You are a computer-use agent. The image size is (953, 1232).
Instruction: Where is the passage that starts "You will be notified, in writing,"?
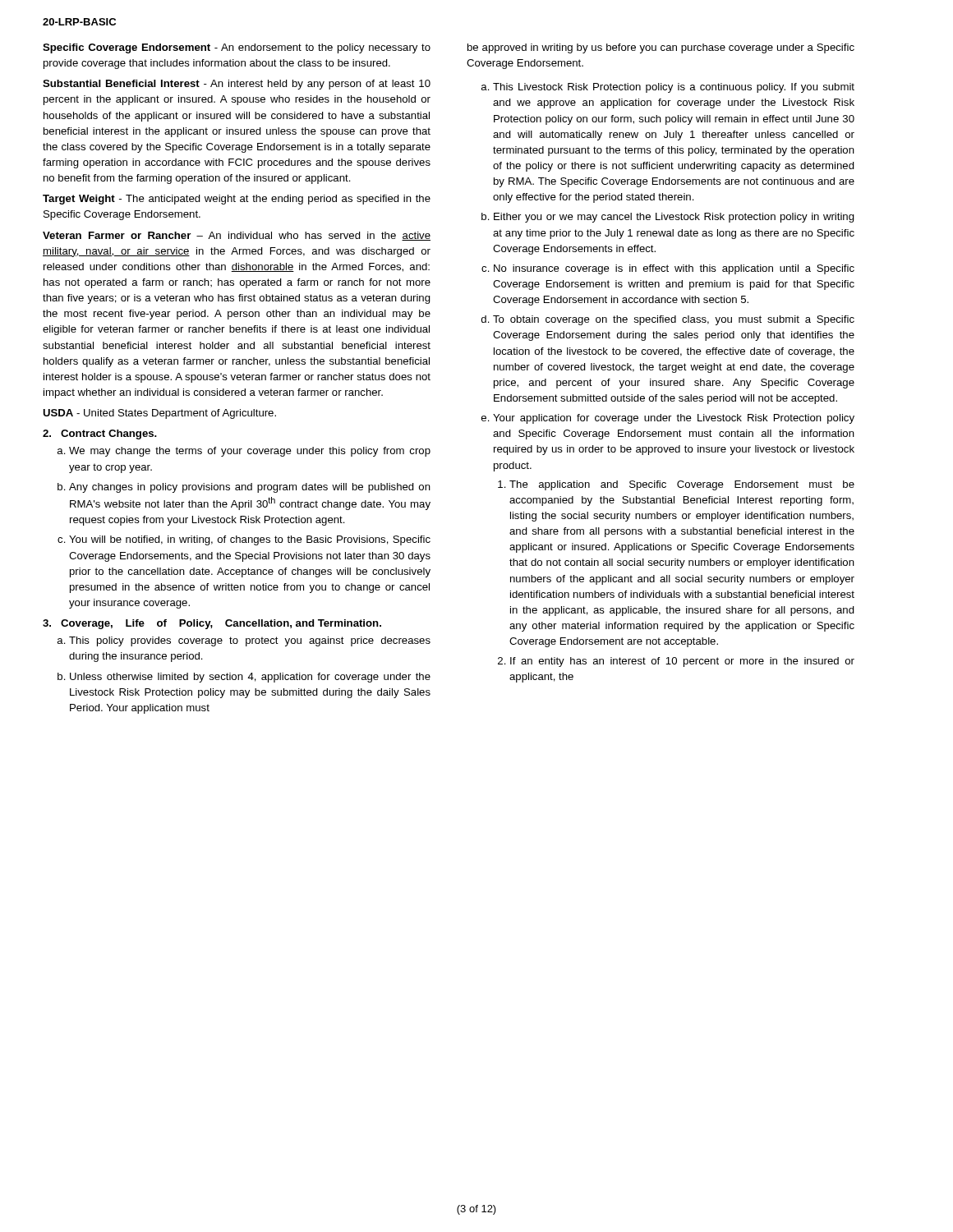tap(250, 571)
